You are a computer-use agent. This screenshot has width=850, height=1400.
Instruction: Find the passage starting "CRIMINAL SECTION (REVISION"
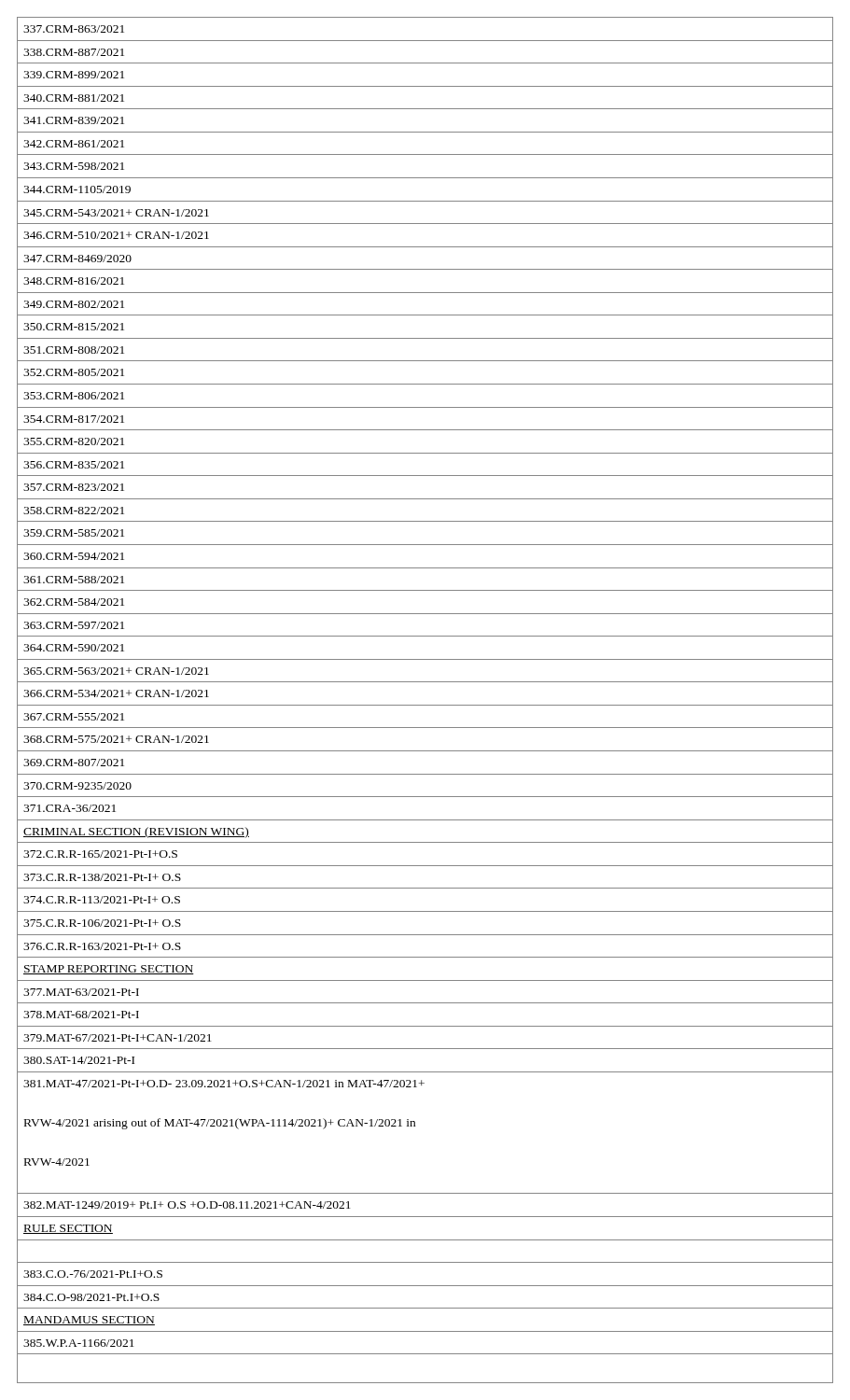click(x=136, y=831)
